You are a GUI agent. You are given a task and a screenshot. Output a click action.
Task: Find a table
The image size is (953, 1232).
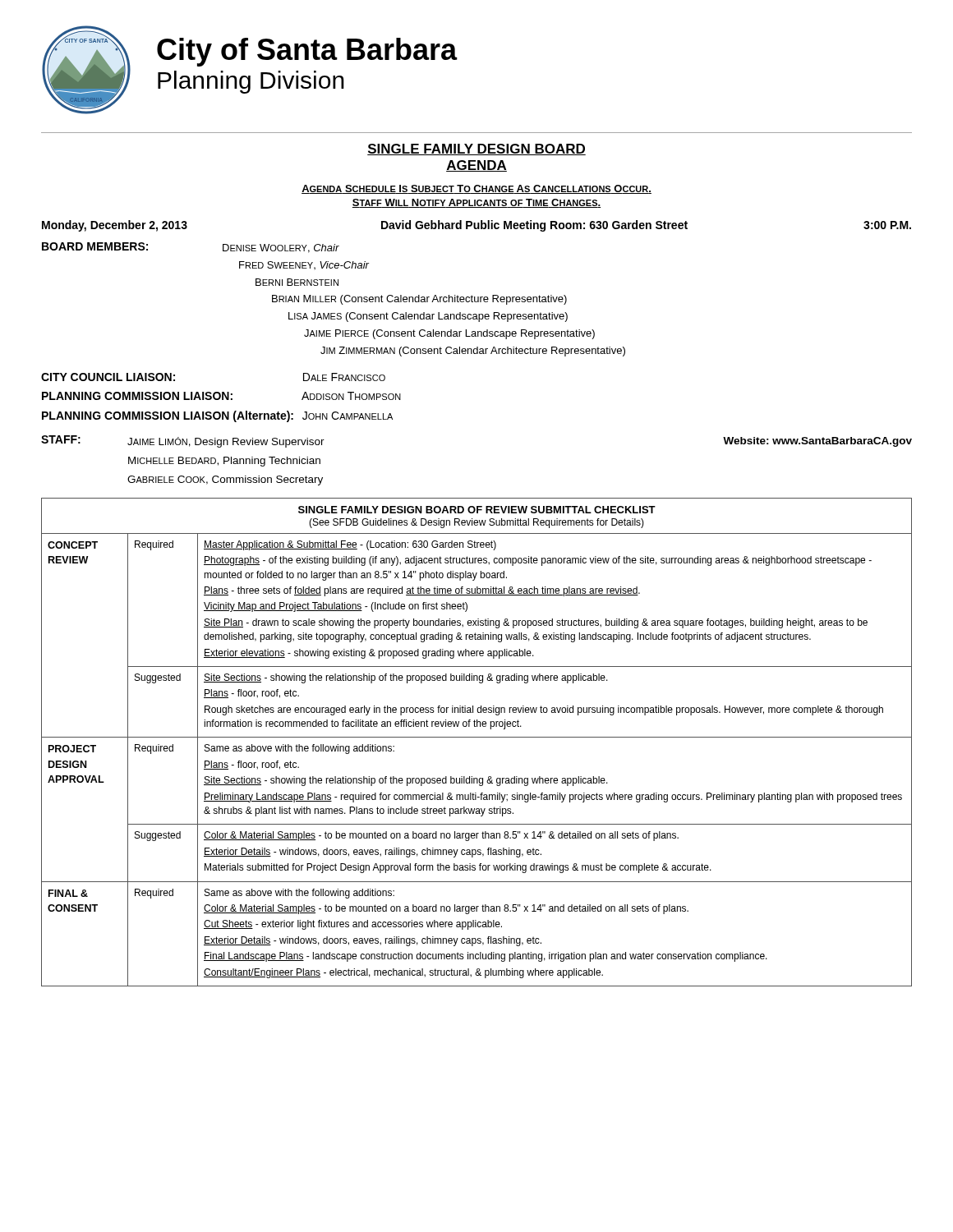[476, 742]
